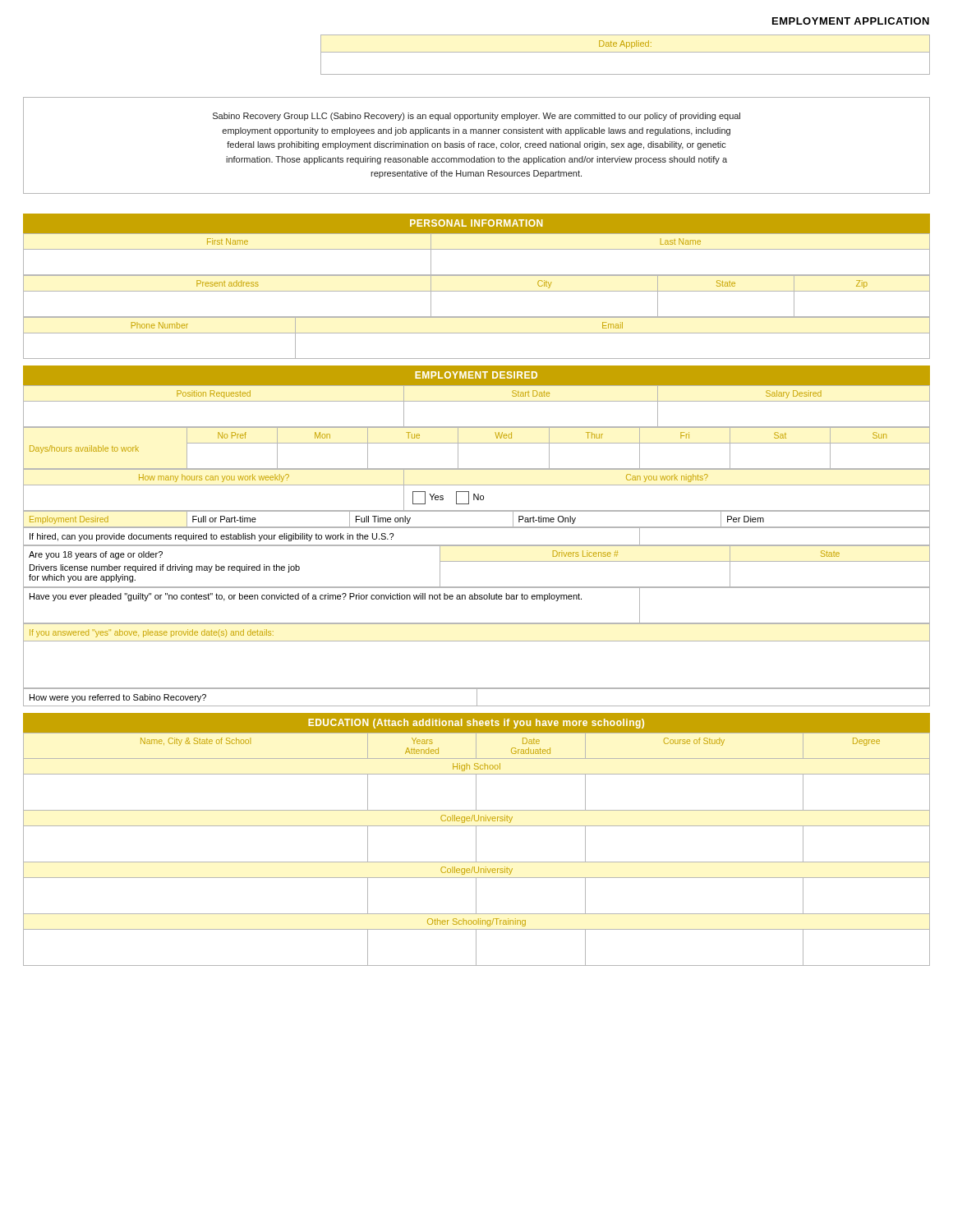Select the table that reads "How were you referred to"

click(x=476, y=697)
